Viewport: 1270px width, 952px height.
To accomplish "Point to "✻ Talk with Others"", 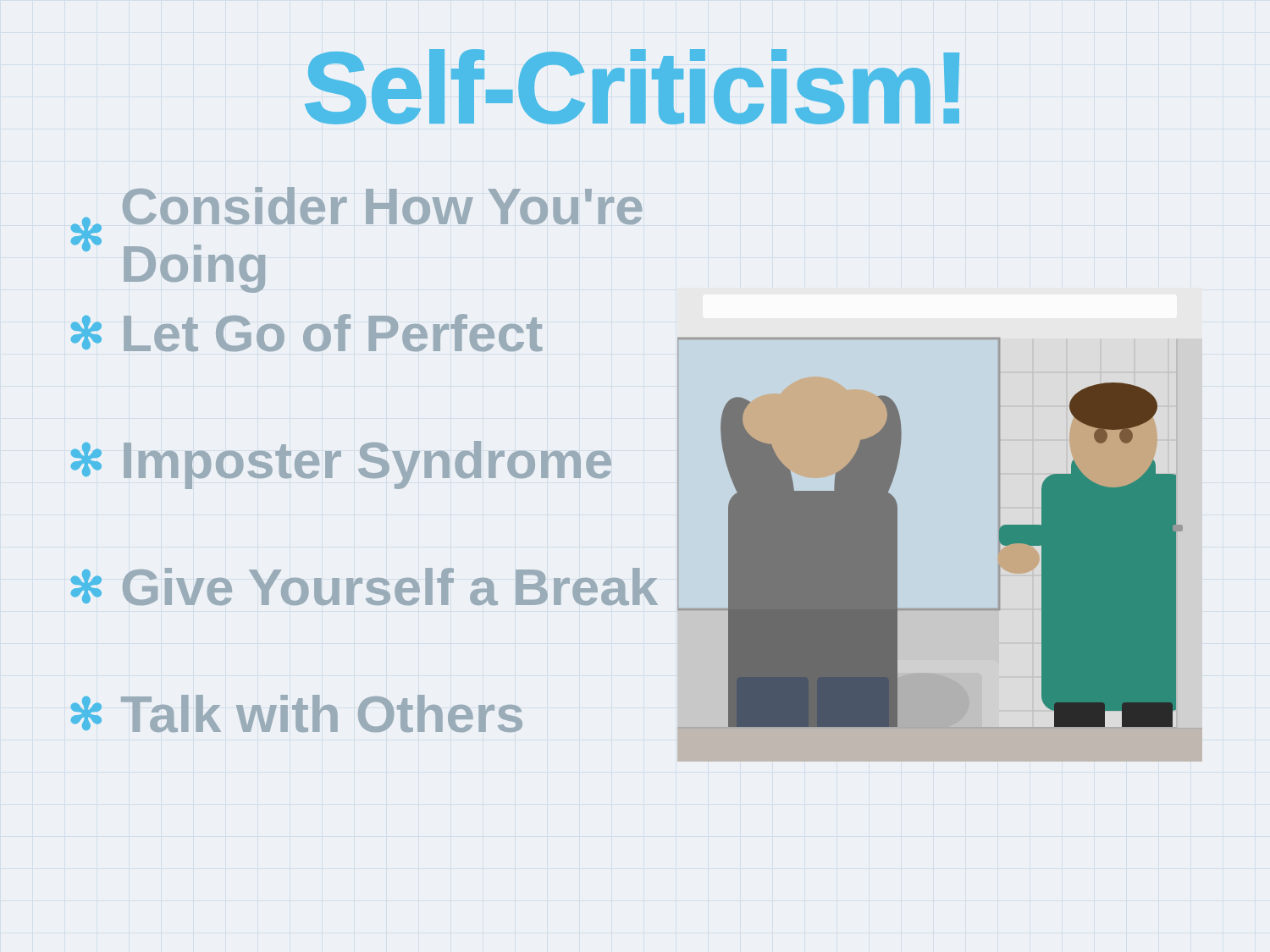I will click(x=296, y=714).
